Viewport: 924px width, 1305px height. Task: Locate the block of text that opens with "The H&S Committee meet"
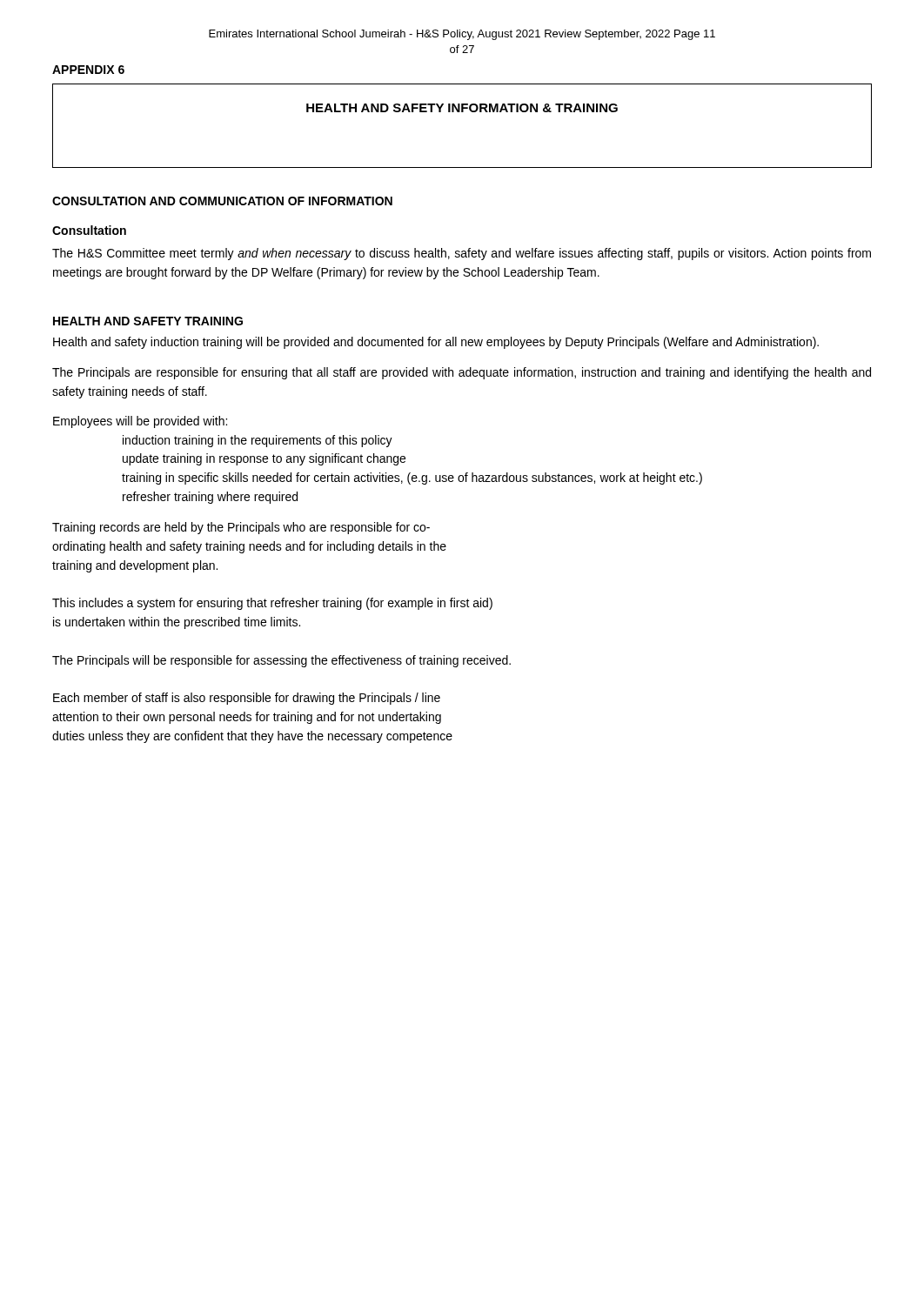point(462,263)
